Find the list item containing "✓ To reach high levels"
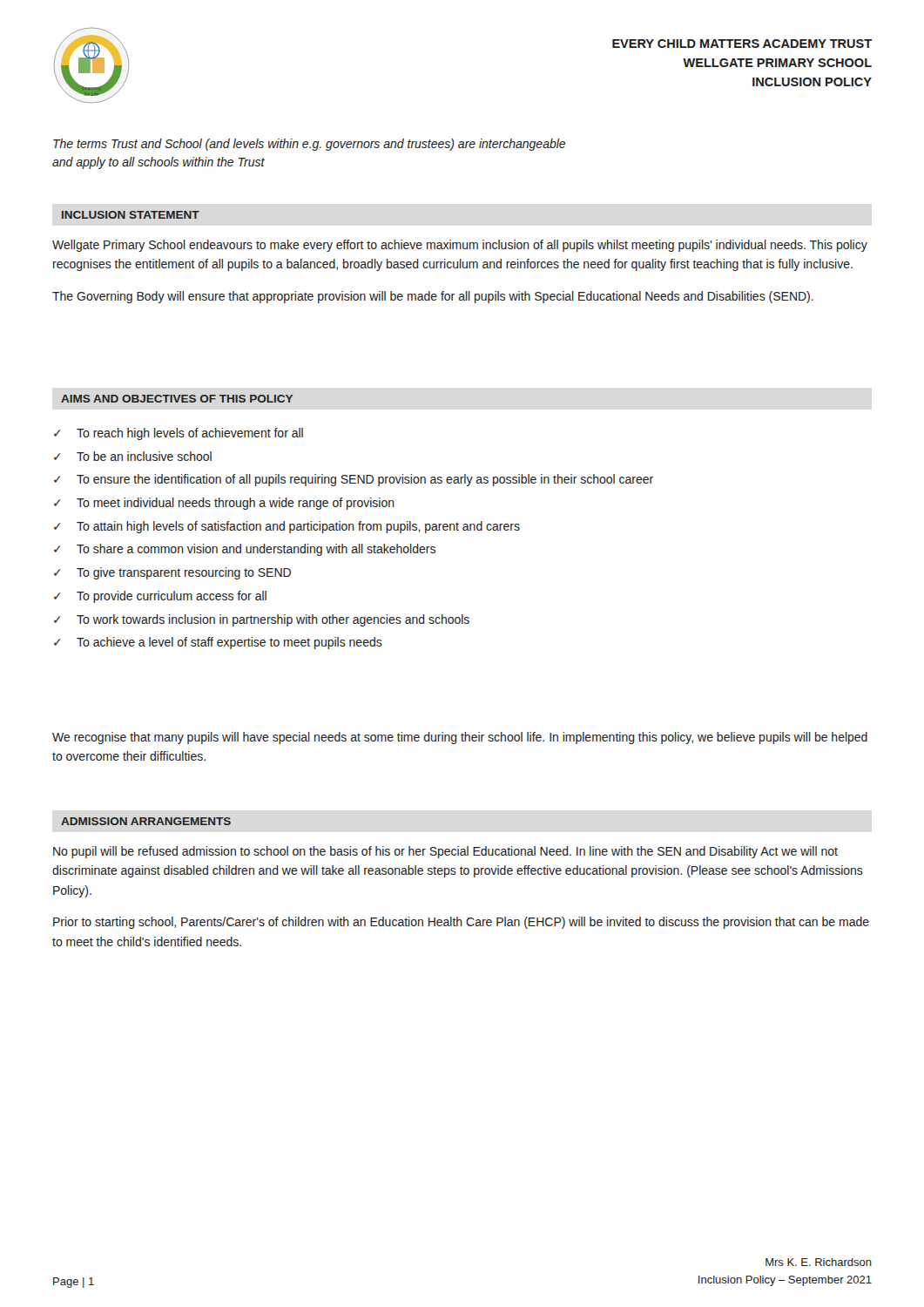 coord(179,434)
